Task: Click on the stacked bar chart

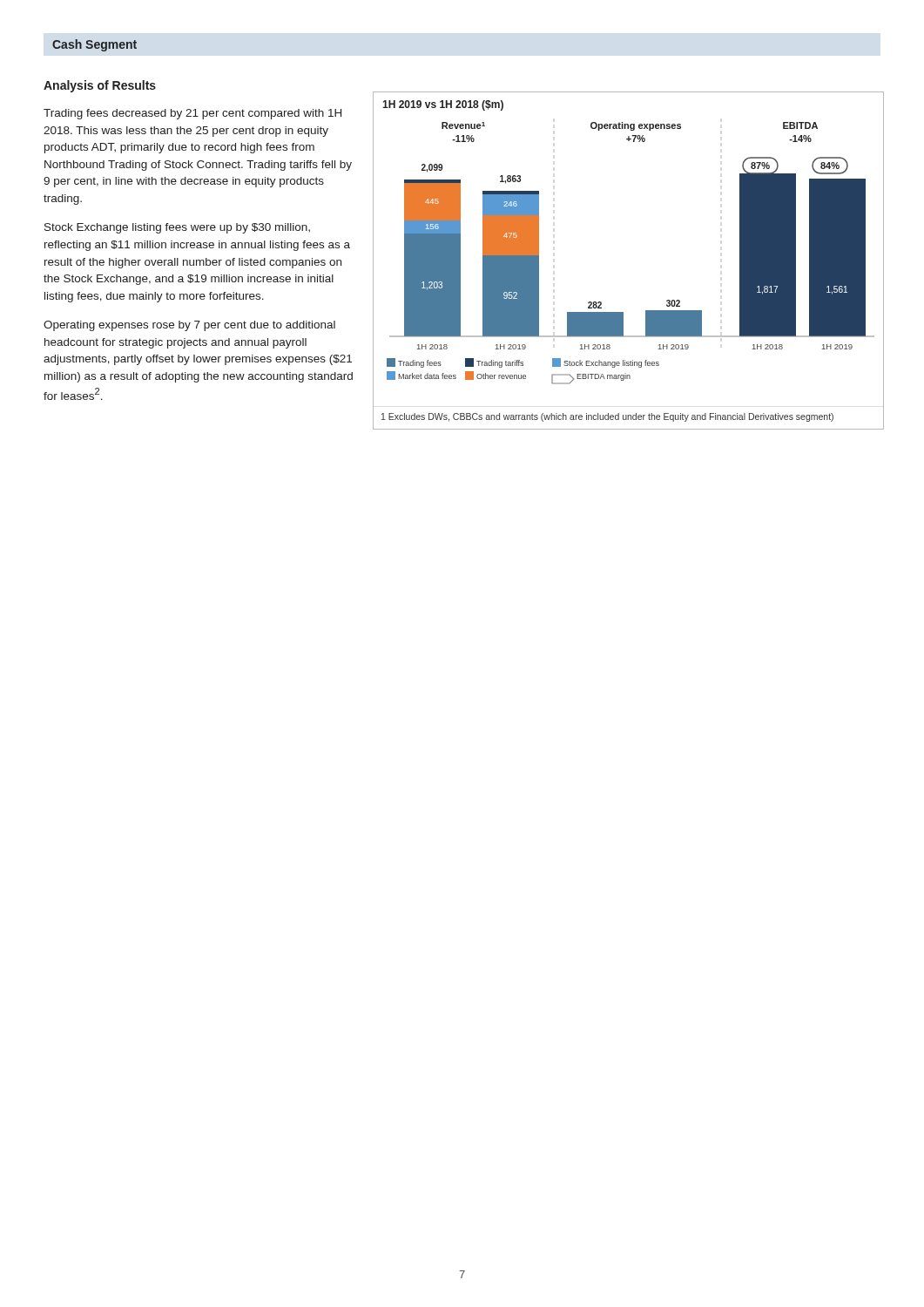Action: (x=628, y=260)
